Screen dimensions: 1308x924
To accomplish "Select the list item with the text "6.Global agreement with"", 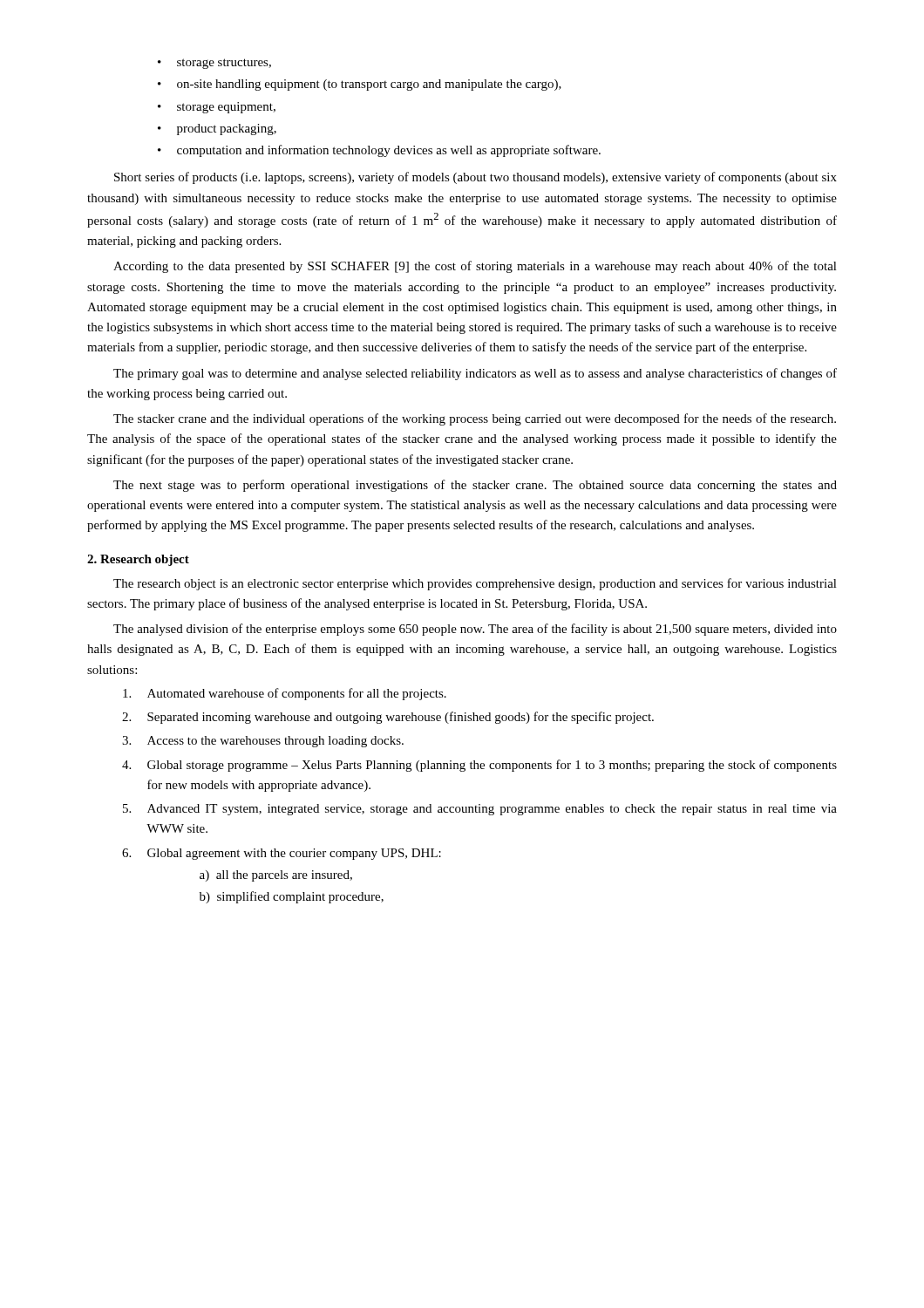I will (x=282, y=876).
